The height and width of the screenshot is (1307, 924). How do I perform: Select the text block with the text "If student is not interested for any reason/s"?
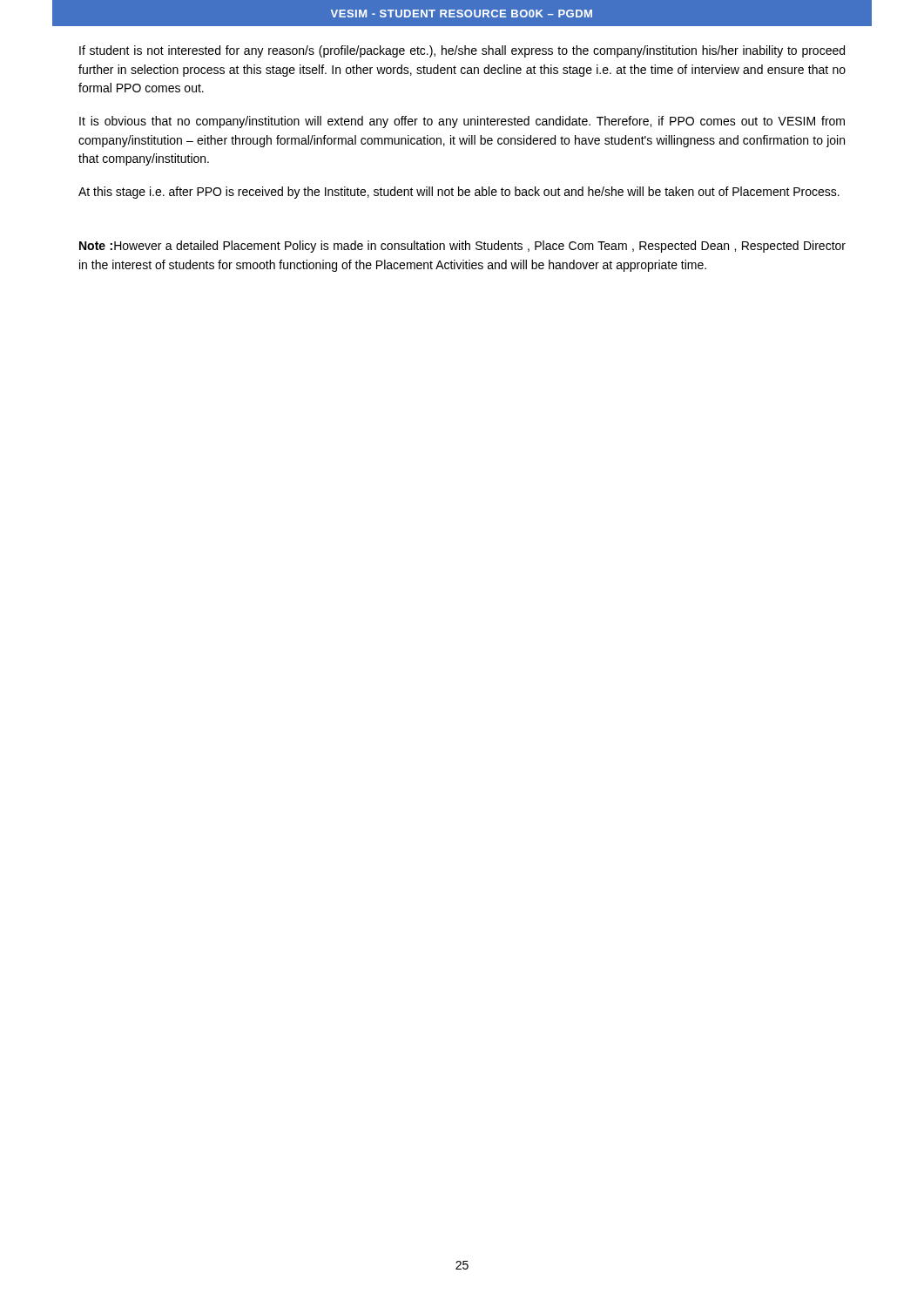(462, 69)
